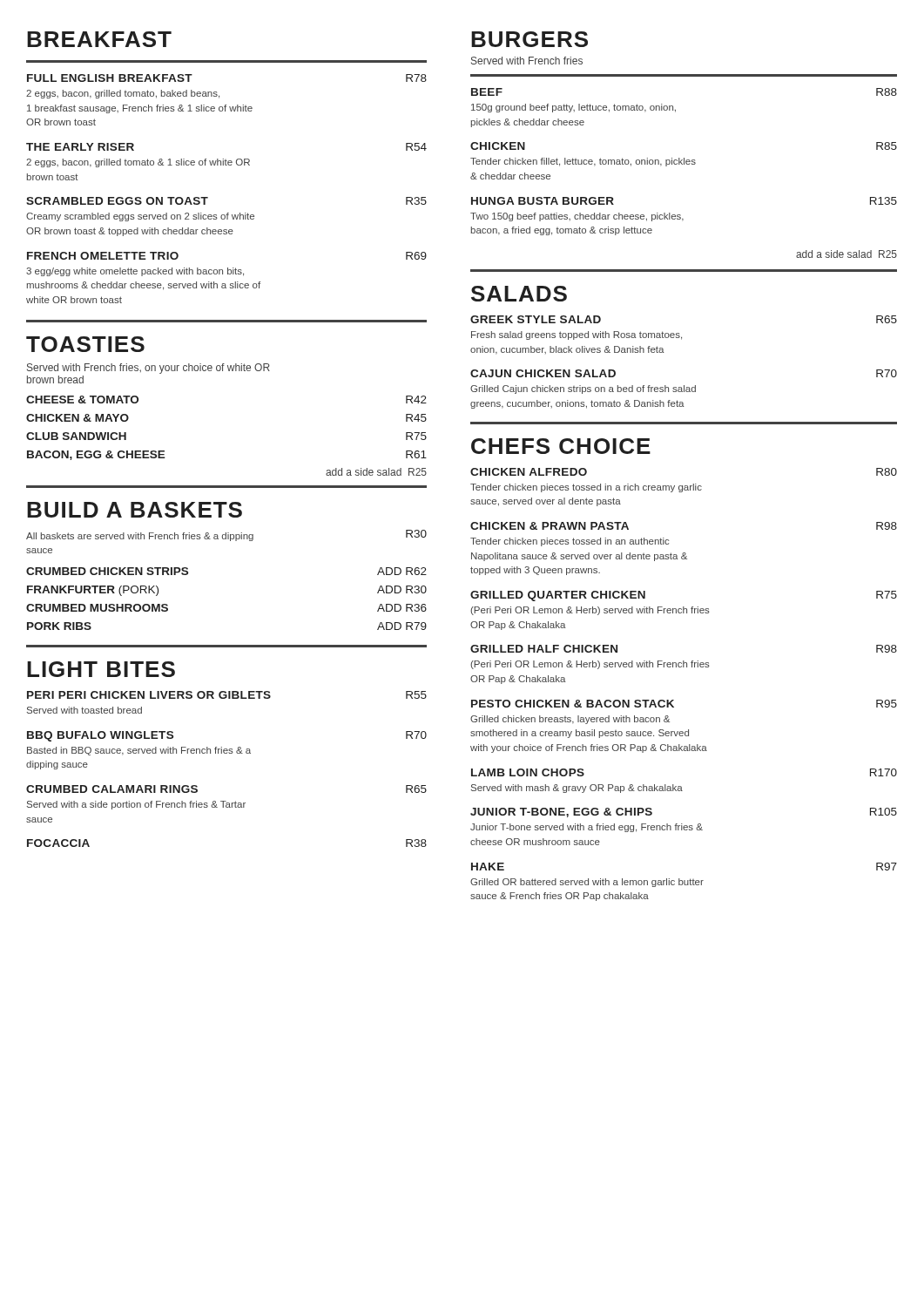
Task: Navigate to the region starting "GRILLED HALF CHICKEN R98 (Peri Peri OR Lemon"
Action: point(684,664)
